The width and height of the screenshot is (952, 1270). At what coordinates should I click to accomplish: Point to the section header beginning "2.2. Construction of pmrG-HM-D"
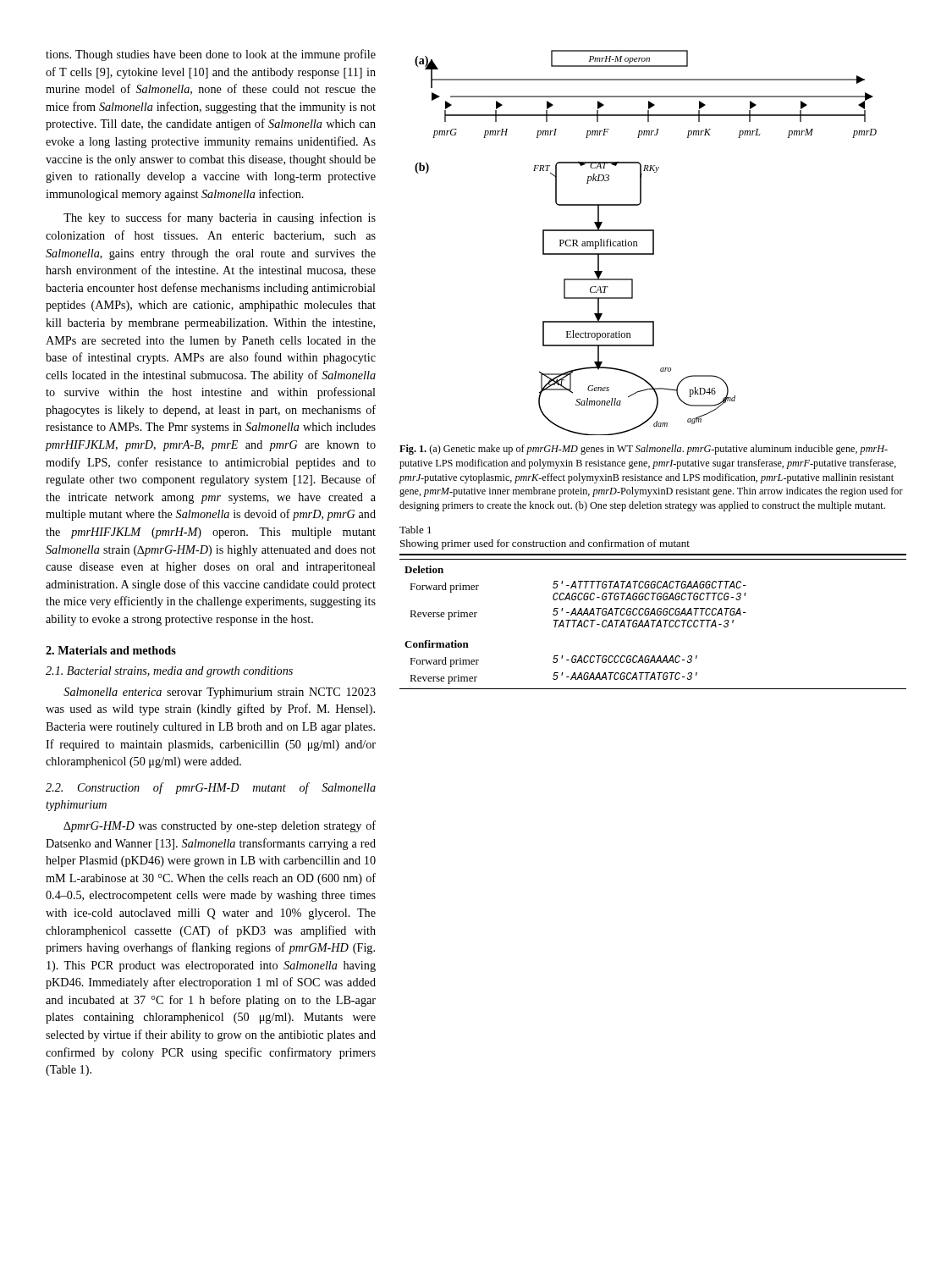click(x=211, y=796)
